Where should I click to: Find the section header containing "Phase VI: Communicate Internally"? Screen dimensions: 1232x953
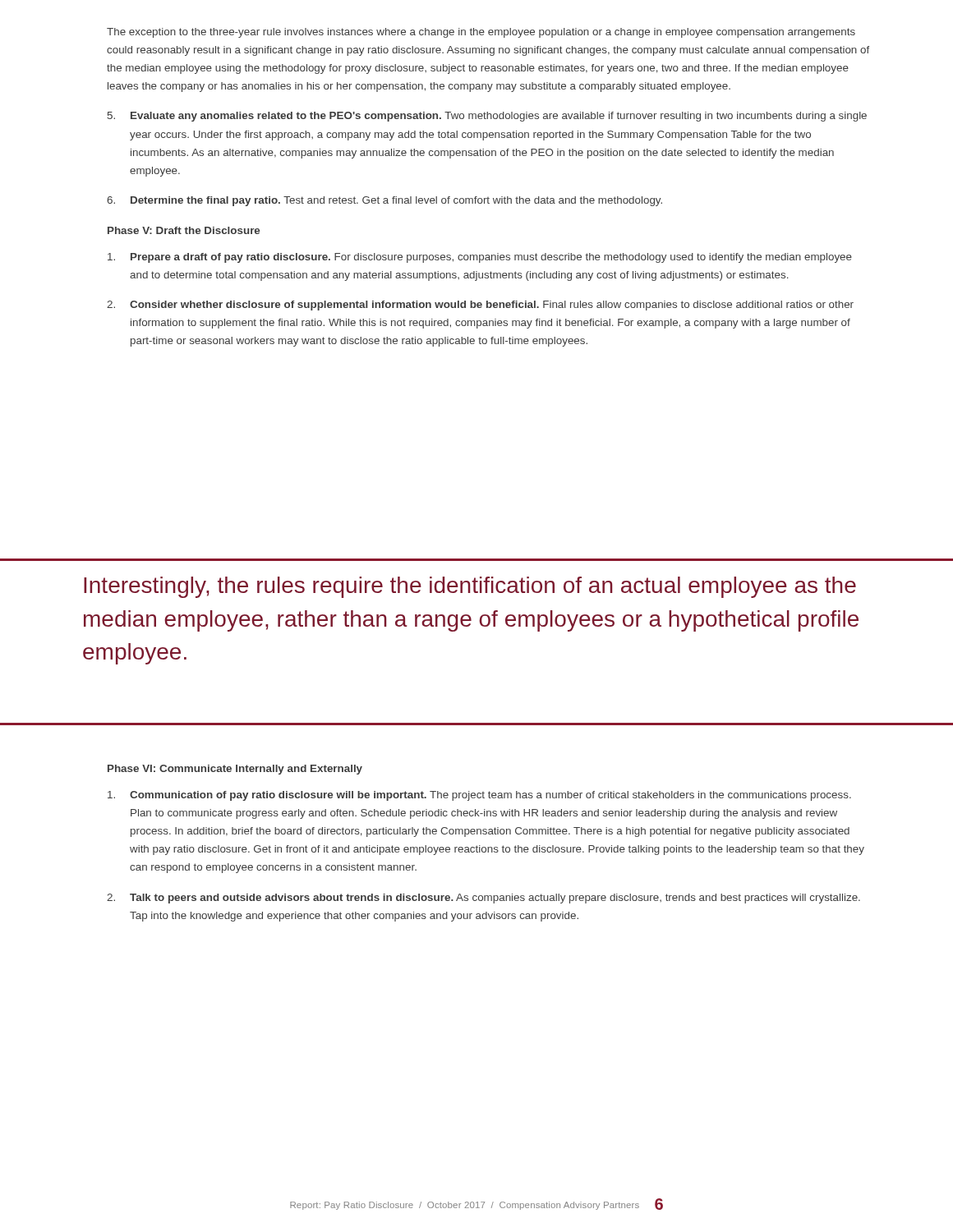235,768
